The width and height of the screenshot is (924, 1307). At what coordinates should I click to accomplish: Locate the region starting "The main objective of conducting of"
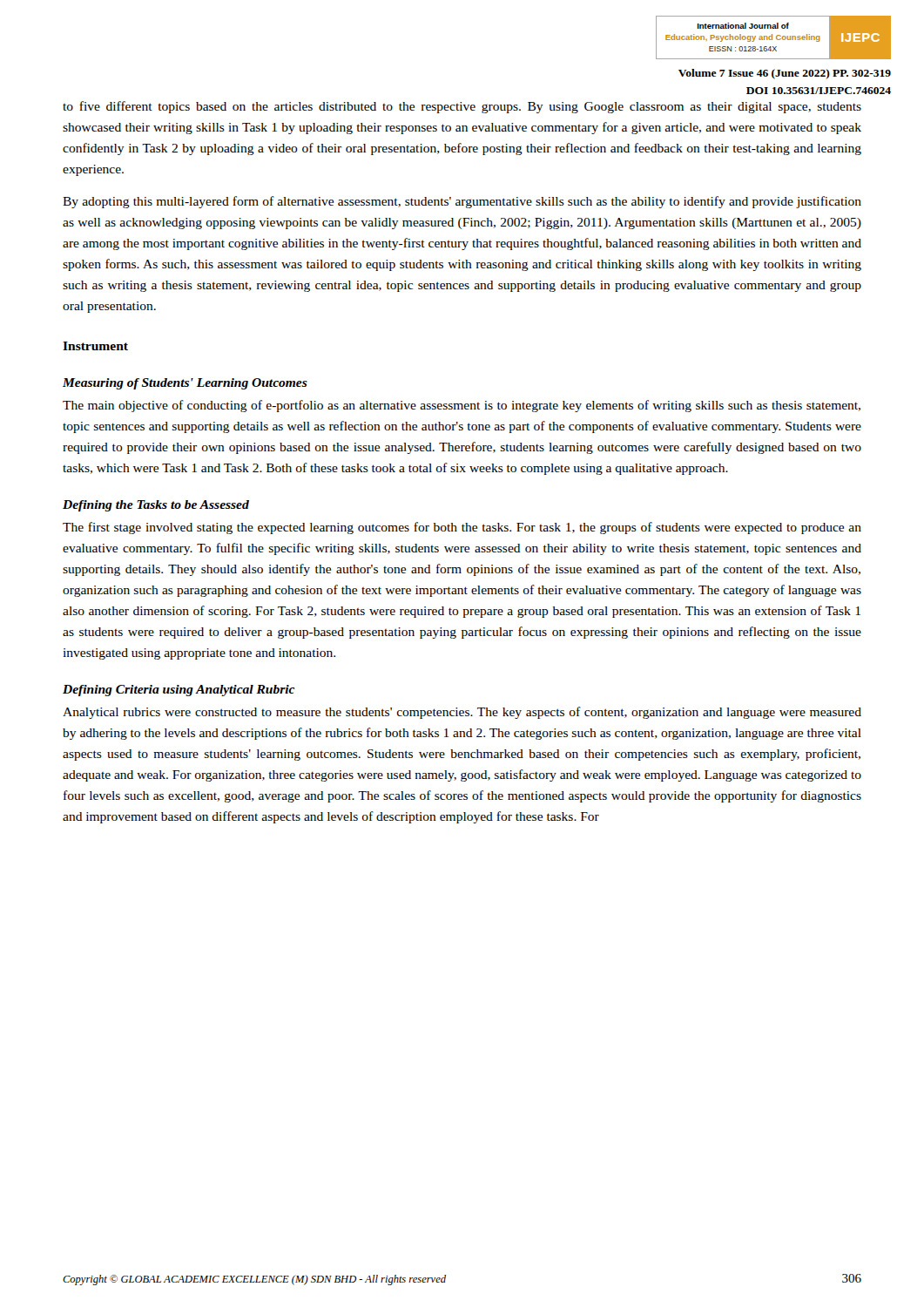coord(462,437)
